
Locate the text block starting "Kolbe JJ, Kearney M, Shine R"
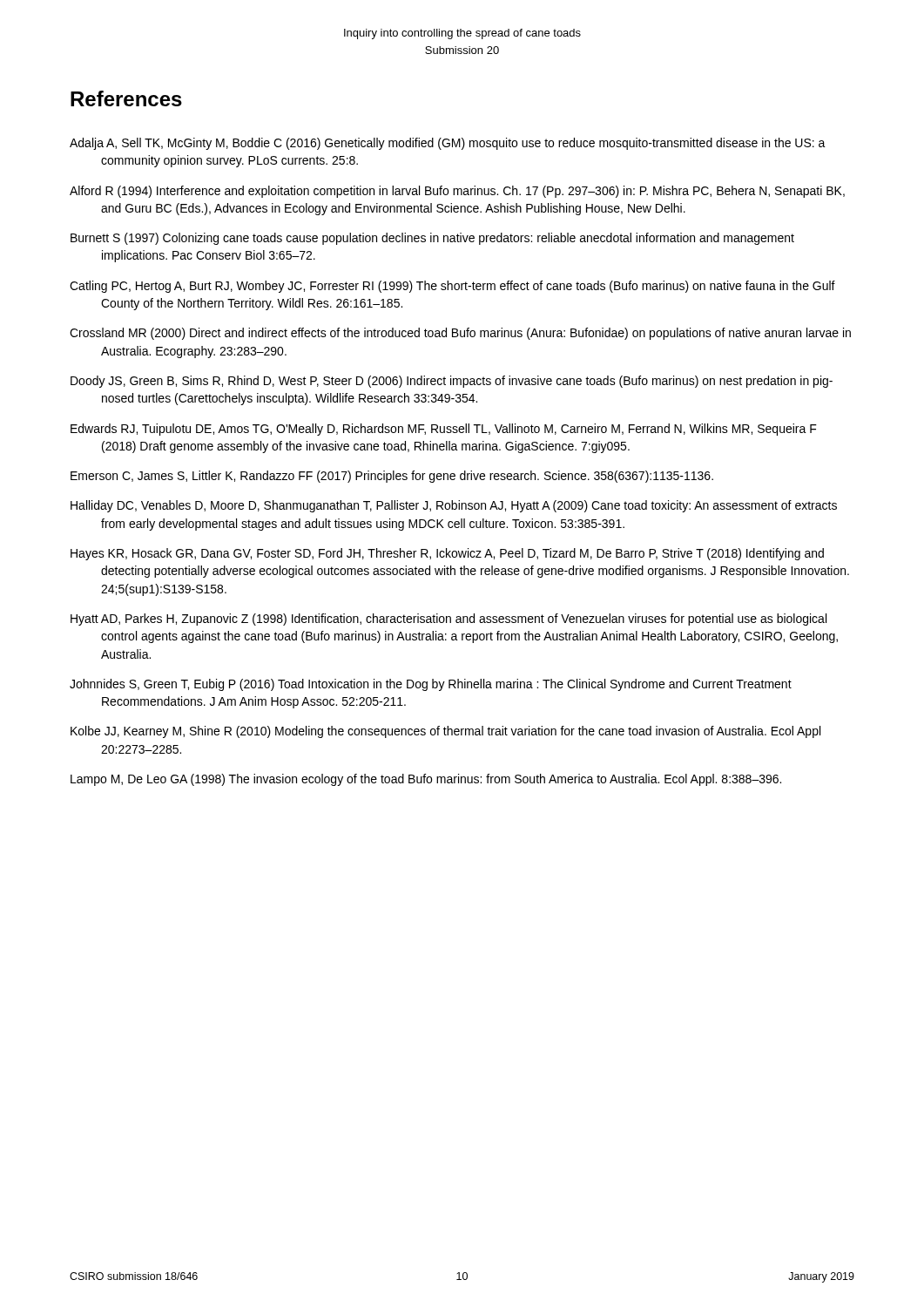click(x=445, y=740)
